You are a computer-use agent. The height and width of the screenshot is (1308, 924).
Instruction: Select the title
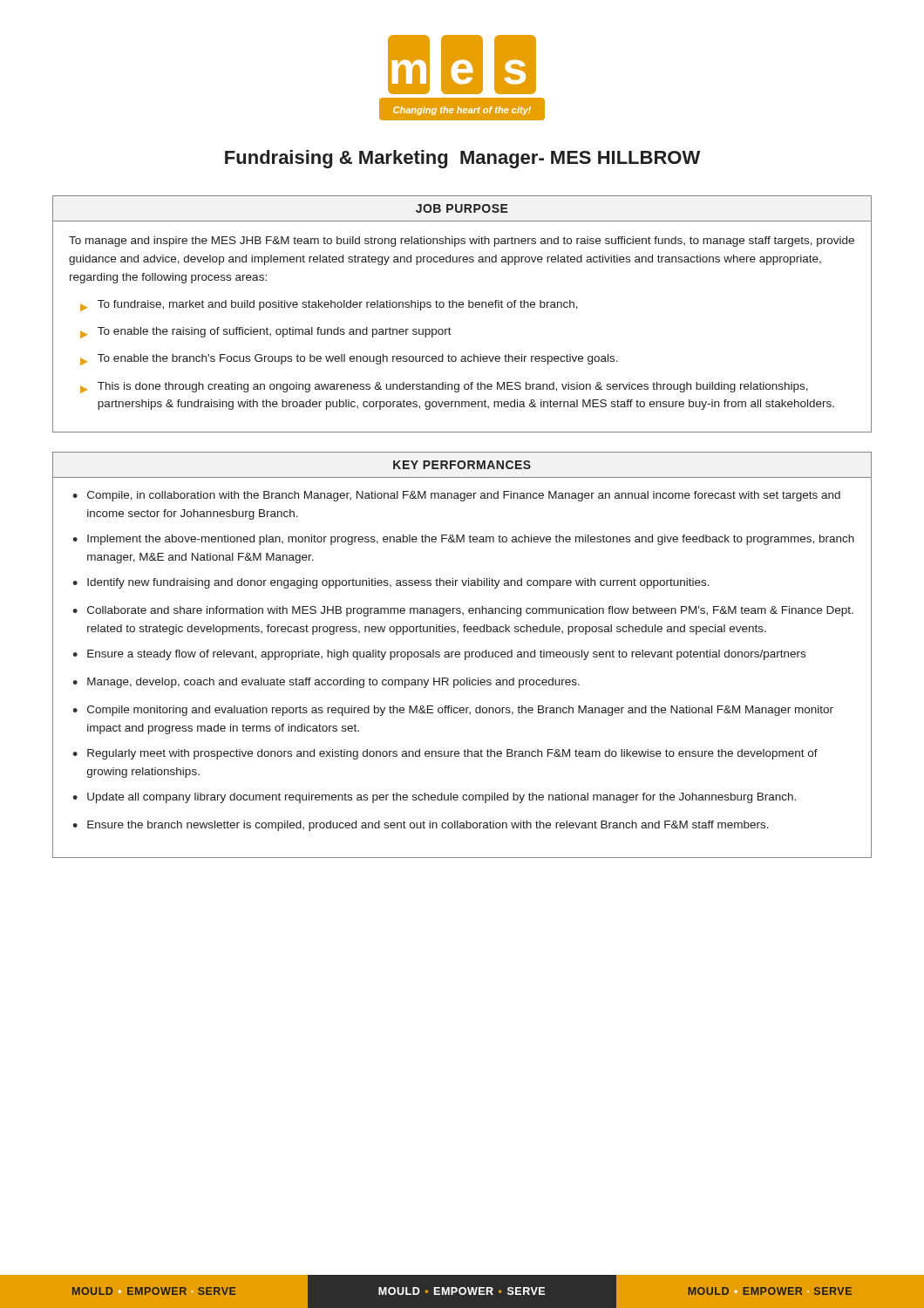(x=462, y=158)
